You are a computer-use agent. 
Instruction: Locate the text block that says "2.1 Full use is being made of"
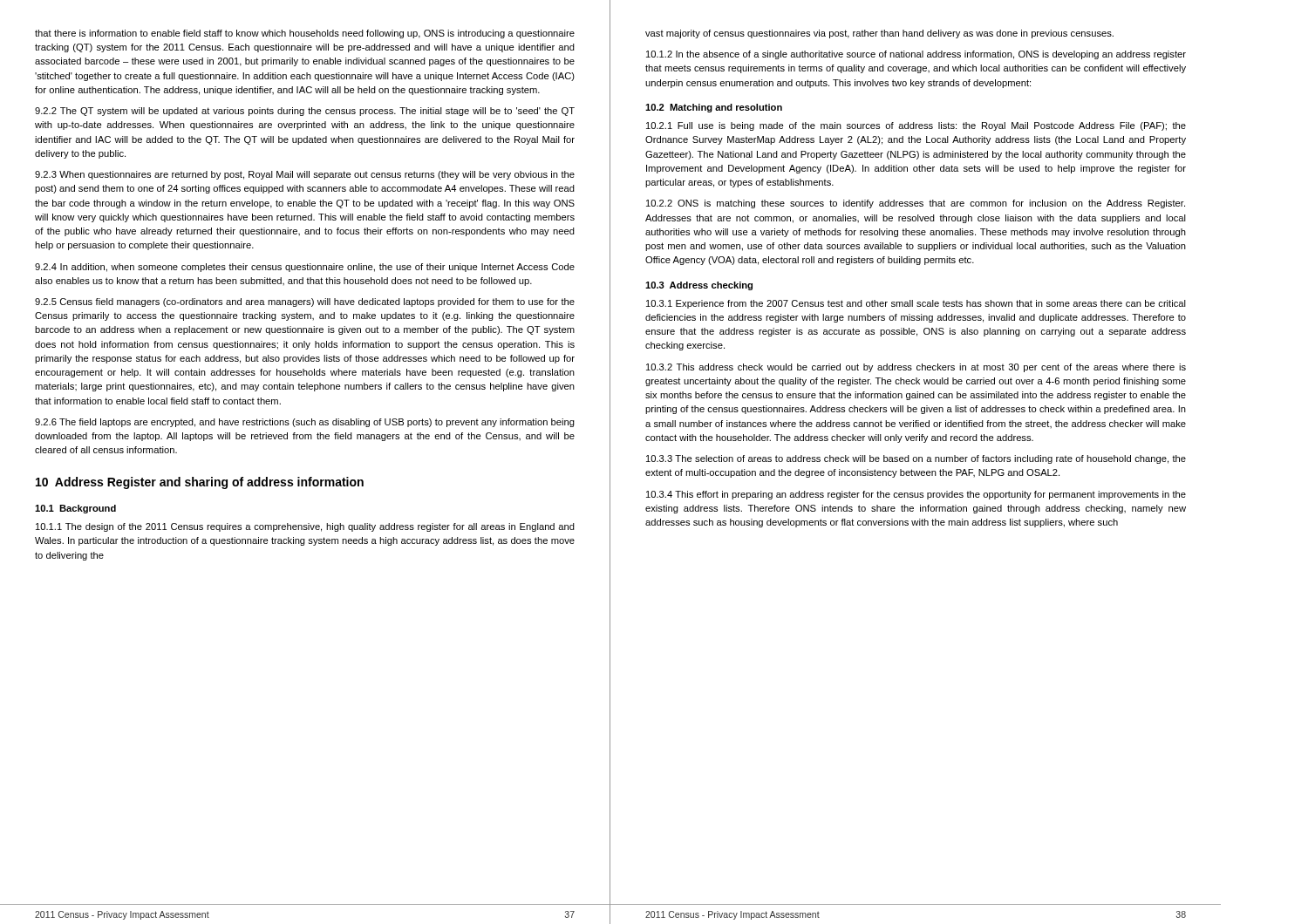916,154
